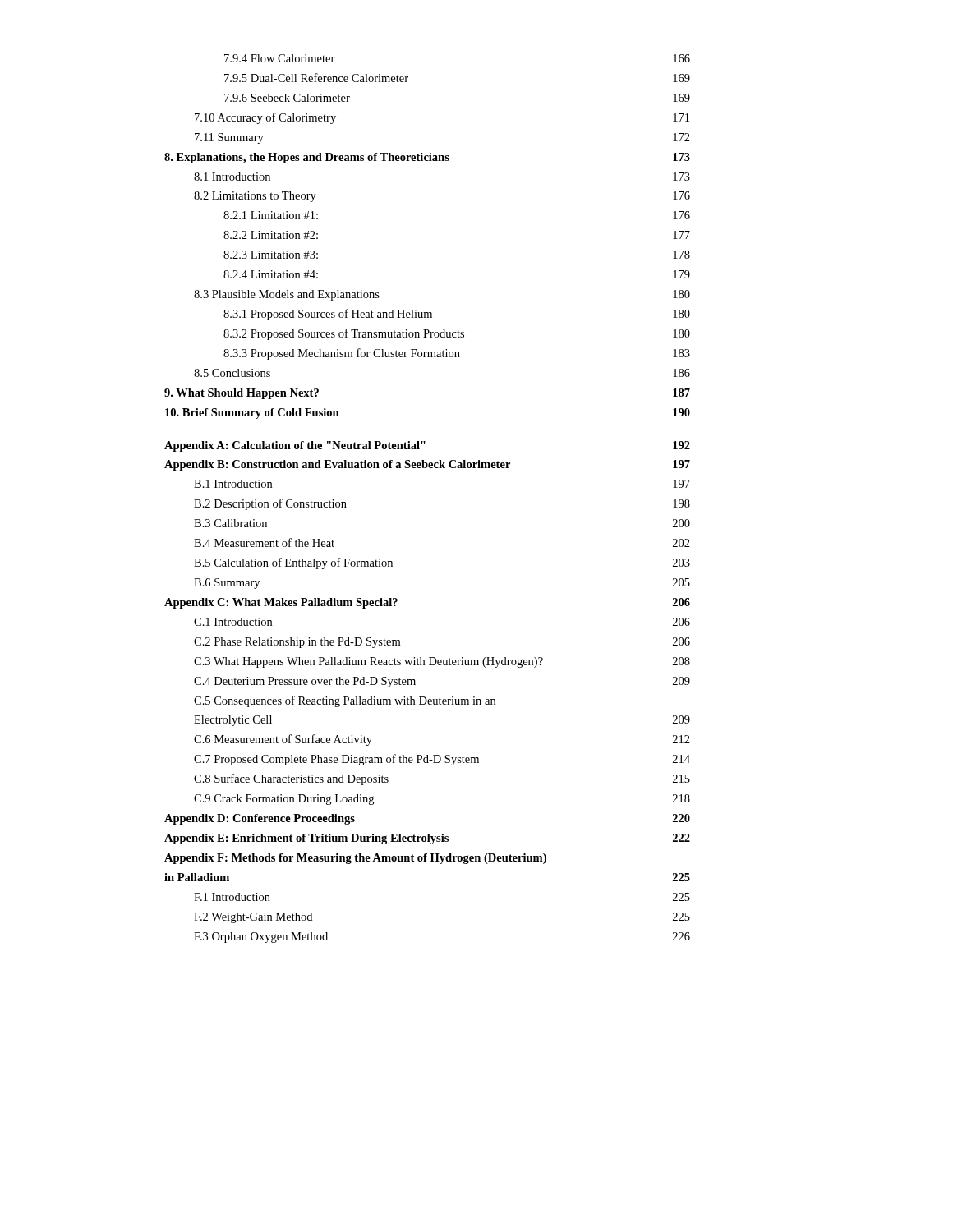Locate the text "B.1 Introduction 197"
The image size is (953, 1232).
[235, 483]
